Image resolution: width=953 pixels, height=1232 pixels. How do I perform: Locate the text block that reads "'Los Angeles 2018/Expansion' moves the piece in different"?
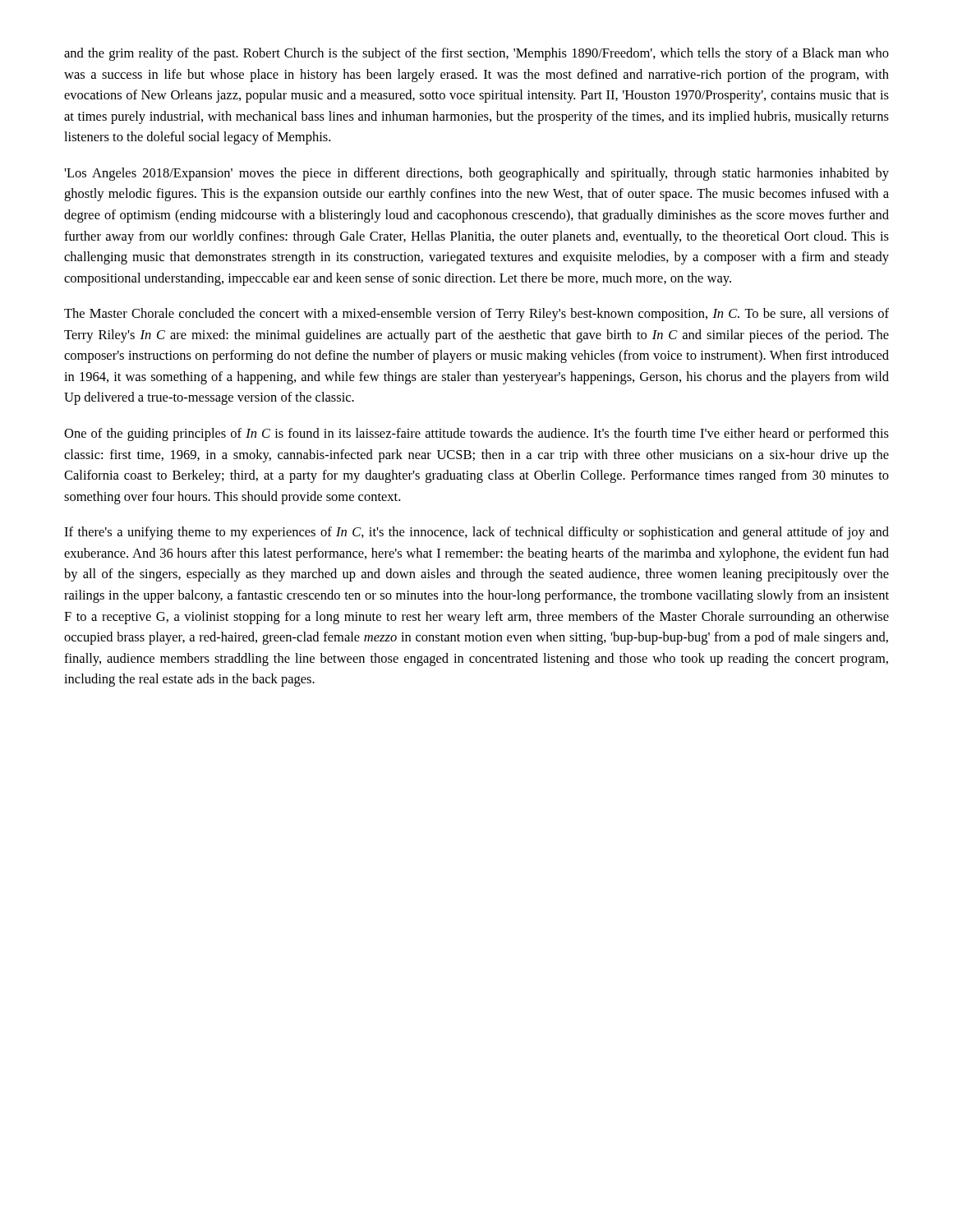tap(476, 225)
